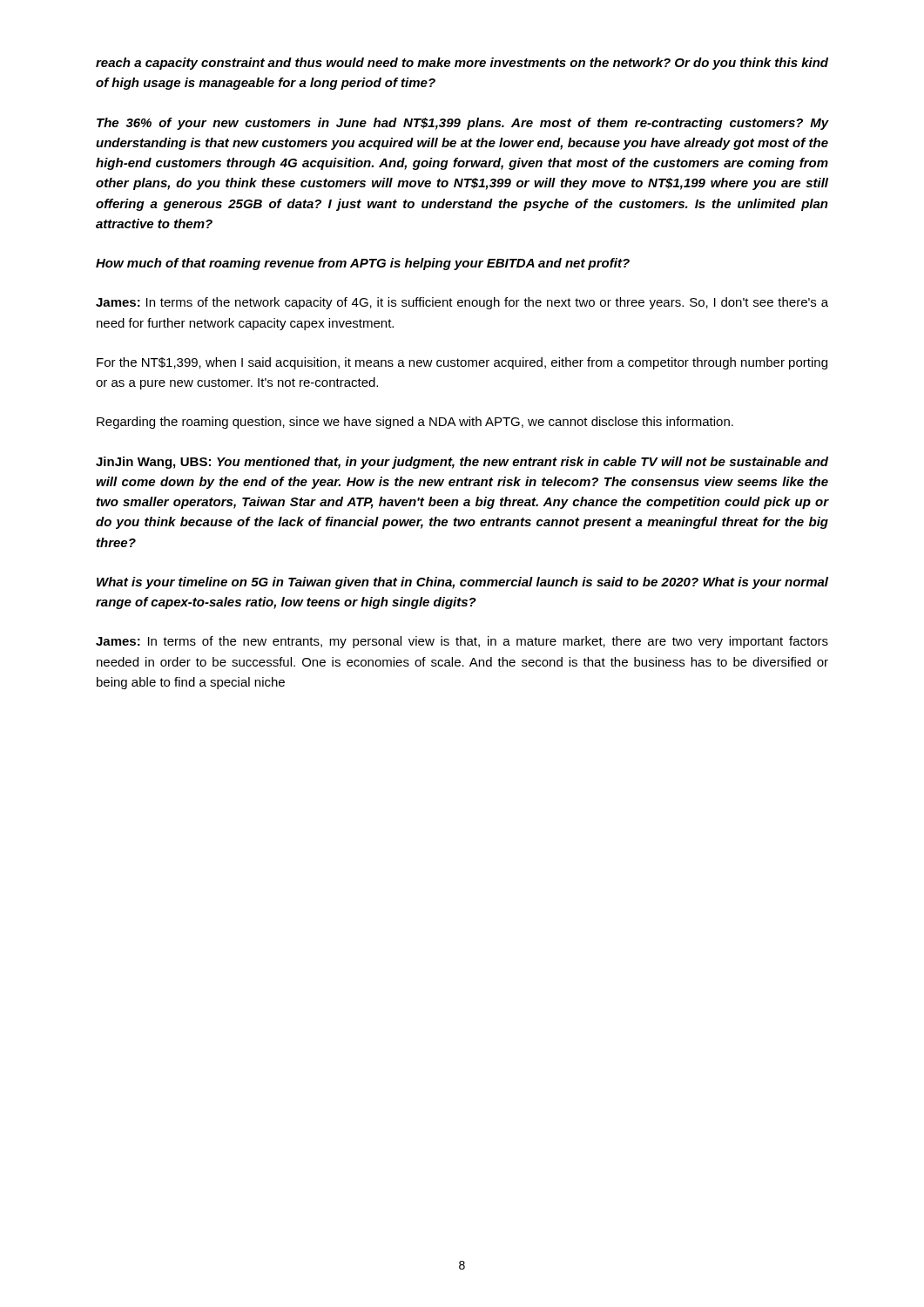Find the text block with the text "Regarding the roaming"
Screen dimensions: 1307x924
[x=462, y=422]
